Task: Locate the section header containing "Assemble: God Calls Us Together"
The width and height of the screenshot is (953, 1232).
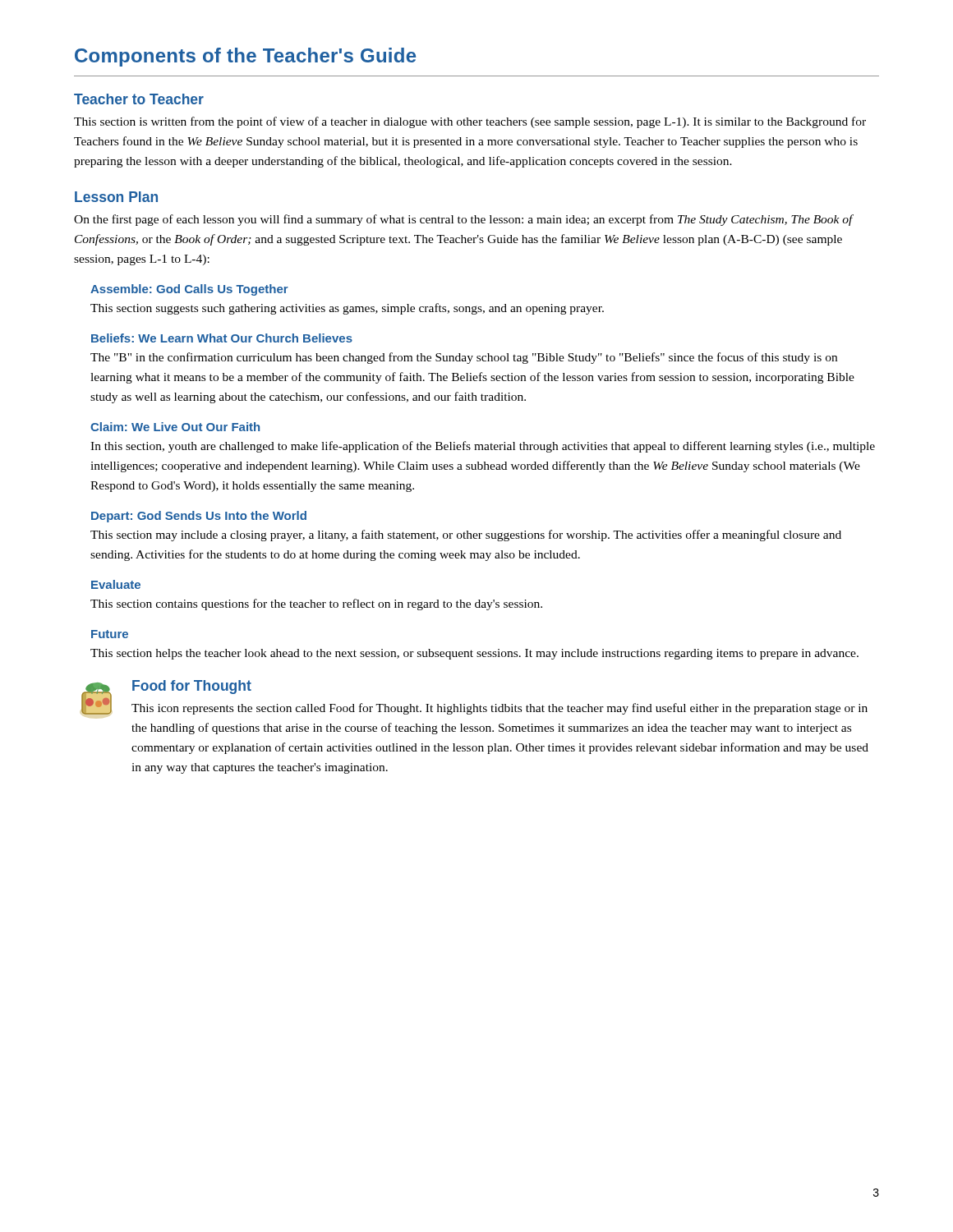Action: (189, 289)
